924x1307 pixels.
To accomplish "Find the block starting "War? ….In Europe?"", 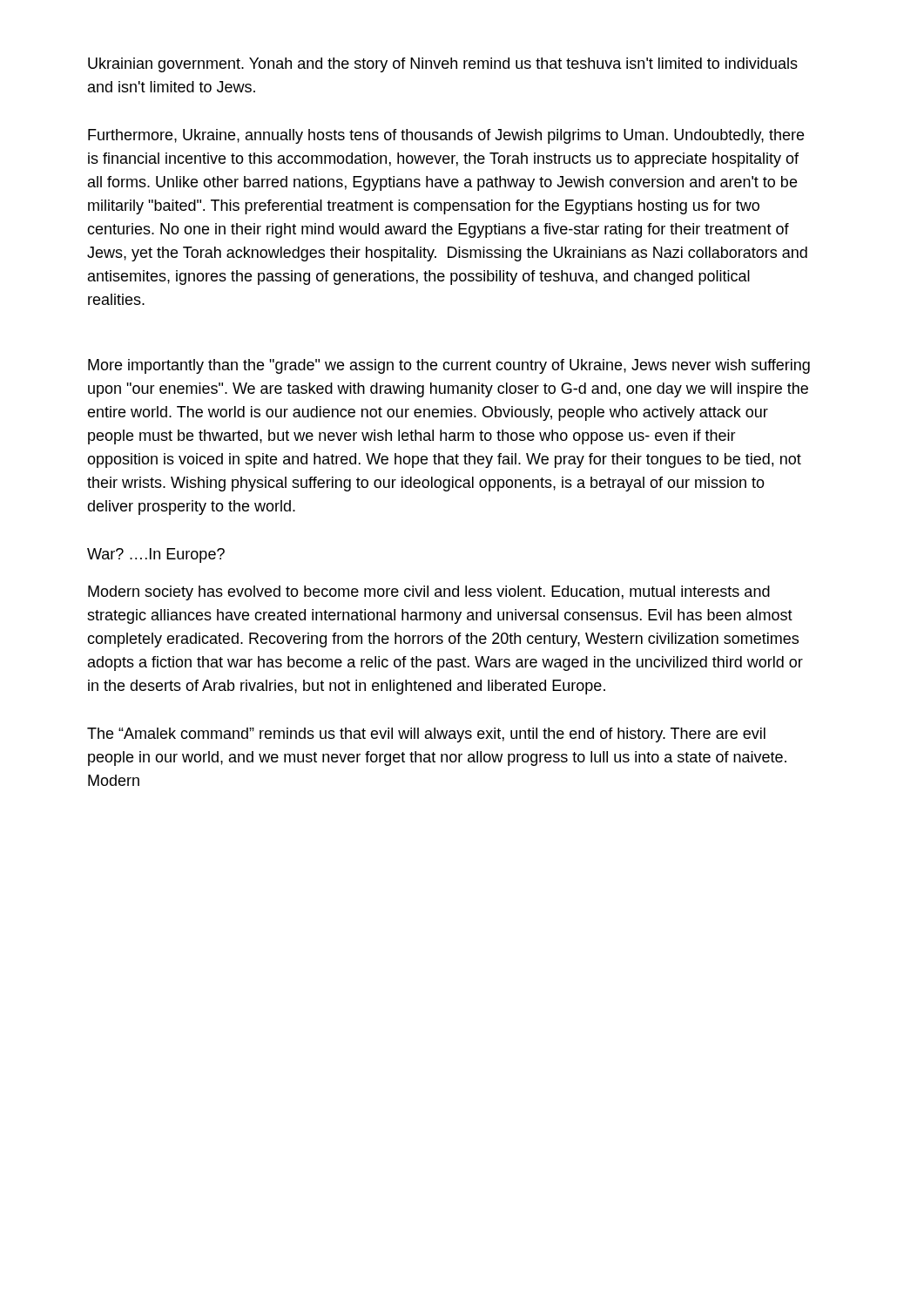I will [156, 554].
